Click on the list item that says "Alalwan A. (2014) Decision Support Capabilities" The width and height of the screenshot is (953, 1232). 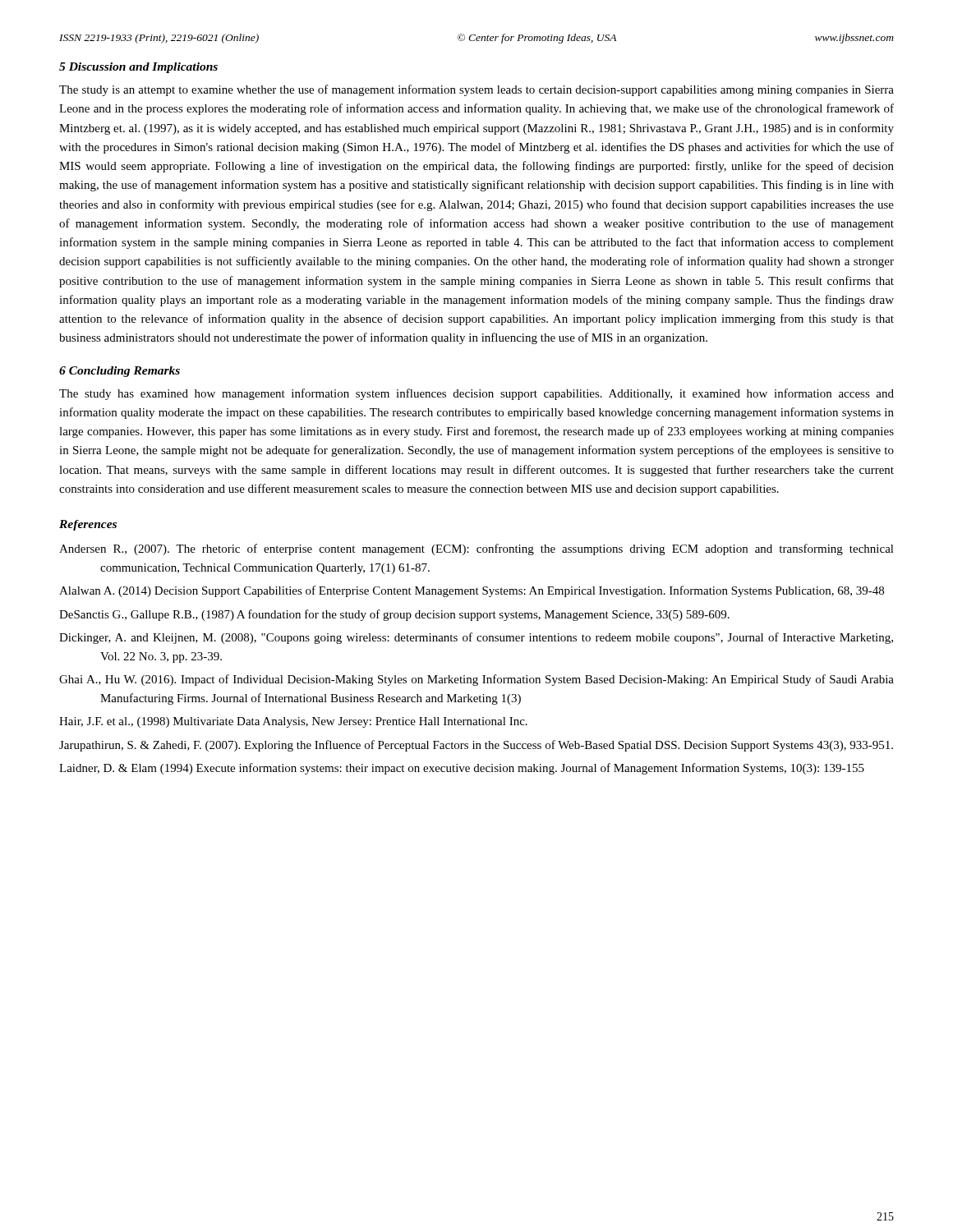[x=472, y=591]
